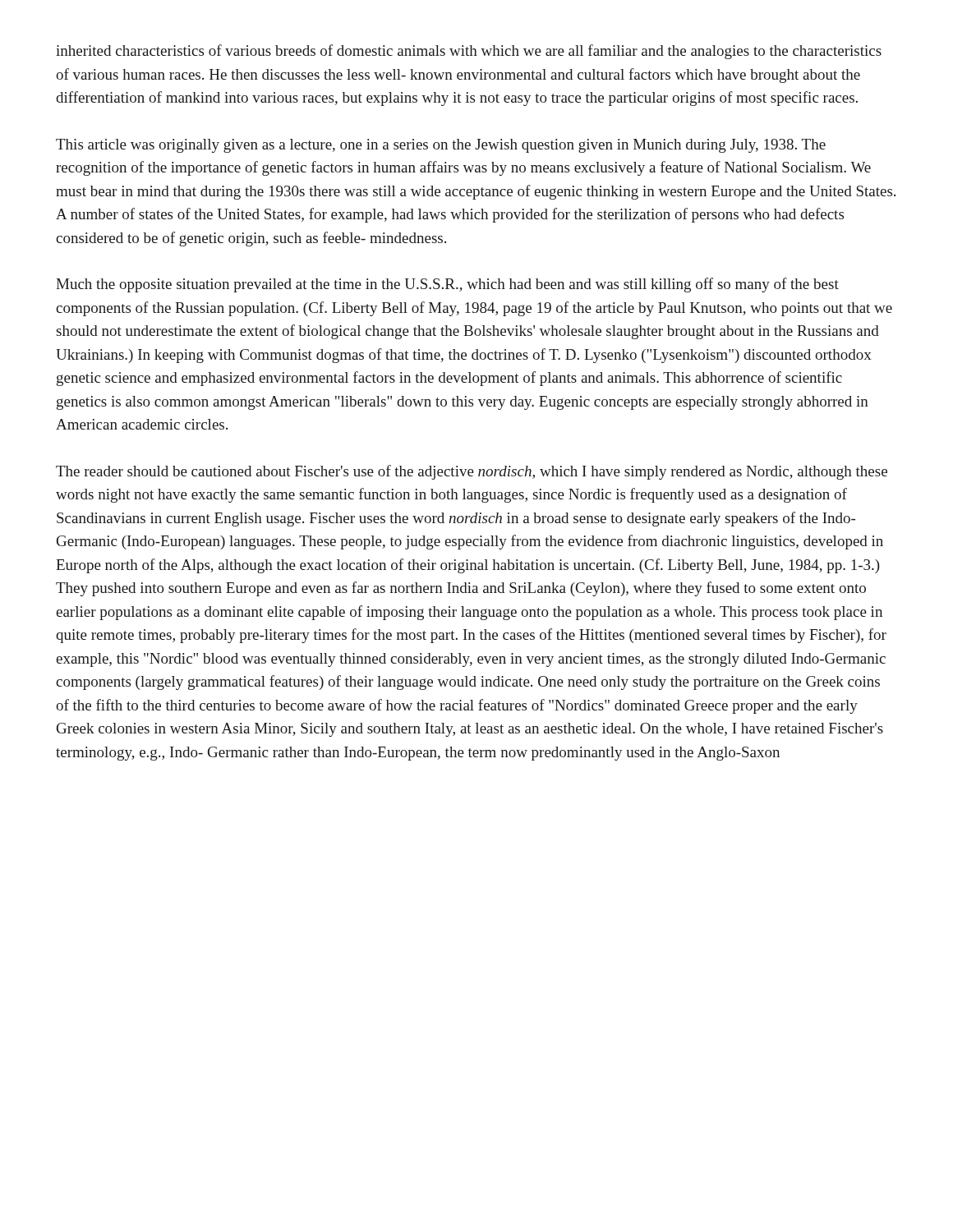The height and width of the screenshot is (1232, 953).
Task: Click on the text block that reads "Much the opposite"
Action: (474, 354)
